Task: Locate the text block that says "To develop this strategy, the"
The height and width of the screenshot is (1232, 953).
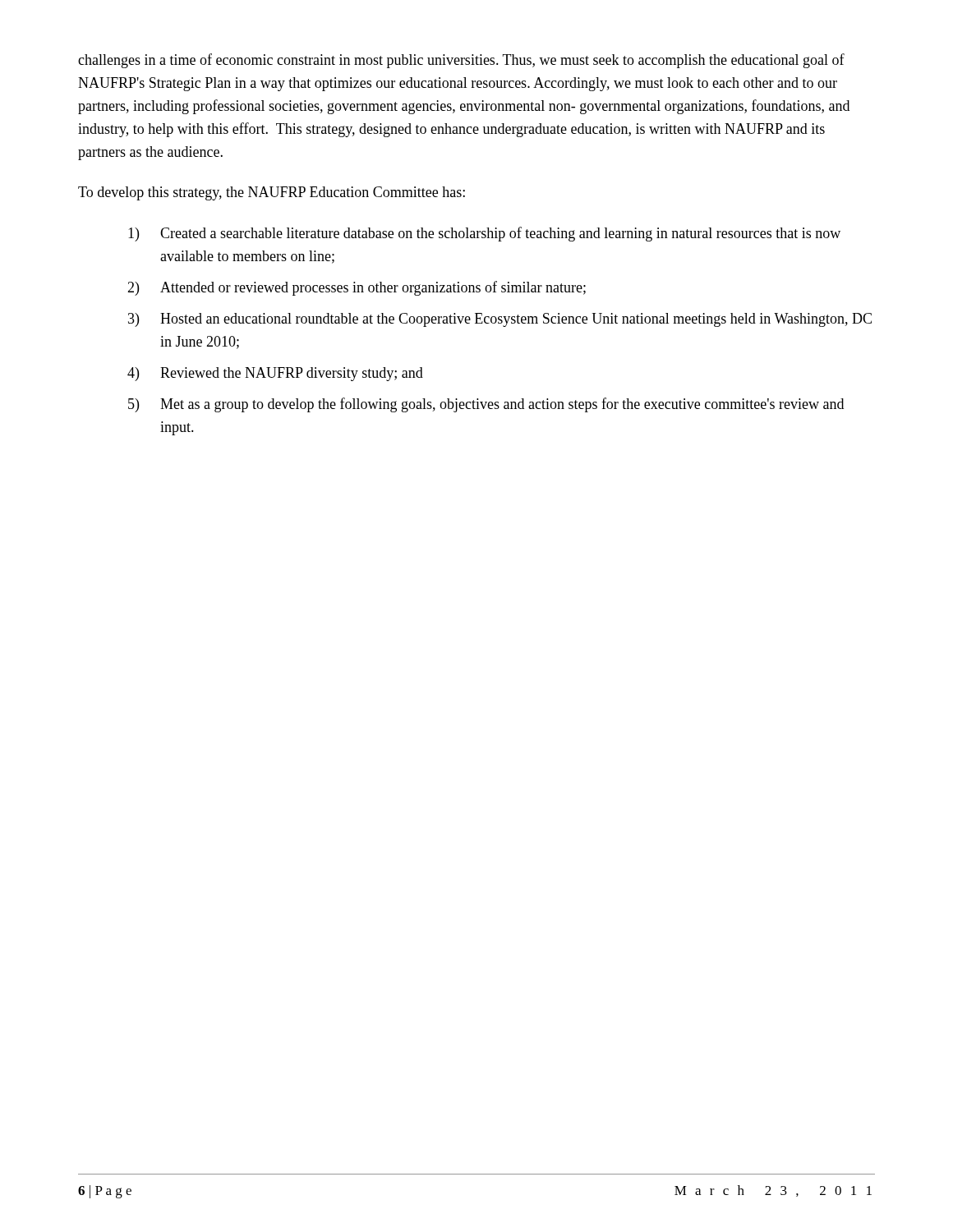Action: (272, 193)
